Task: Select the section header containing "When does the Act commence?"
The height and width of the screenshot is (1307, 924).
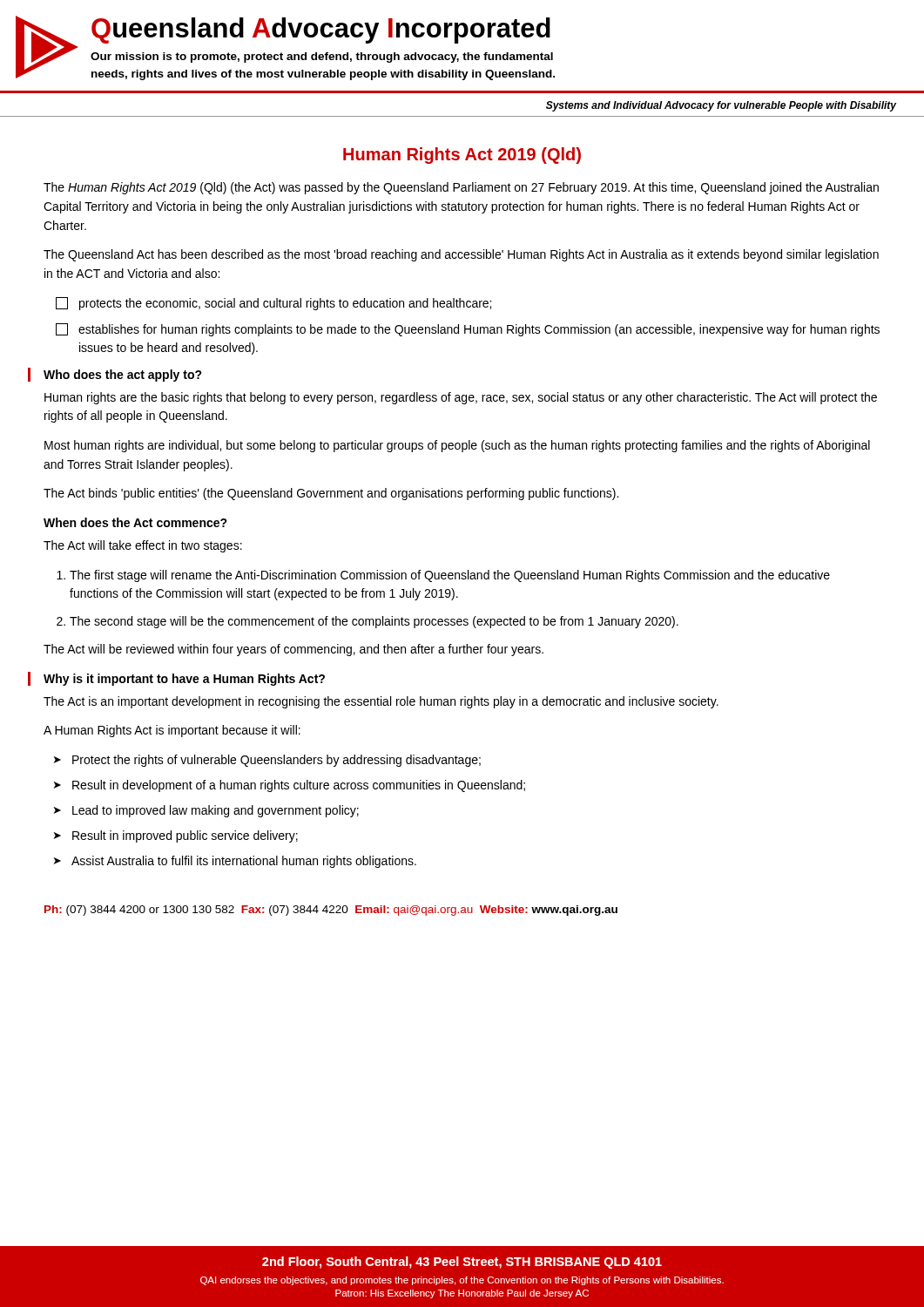Action: (135, 523)
